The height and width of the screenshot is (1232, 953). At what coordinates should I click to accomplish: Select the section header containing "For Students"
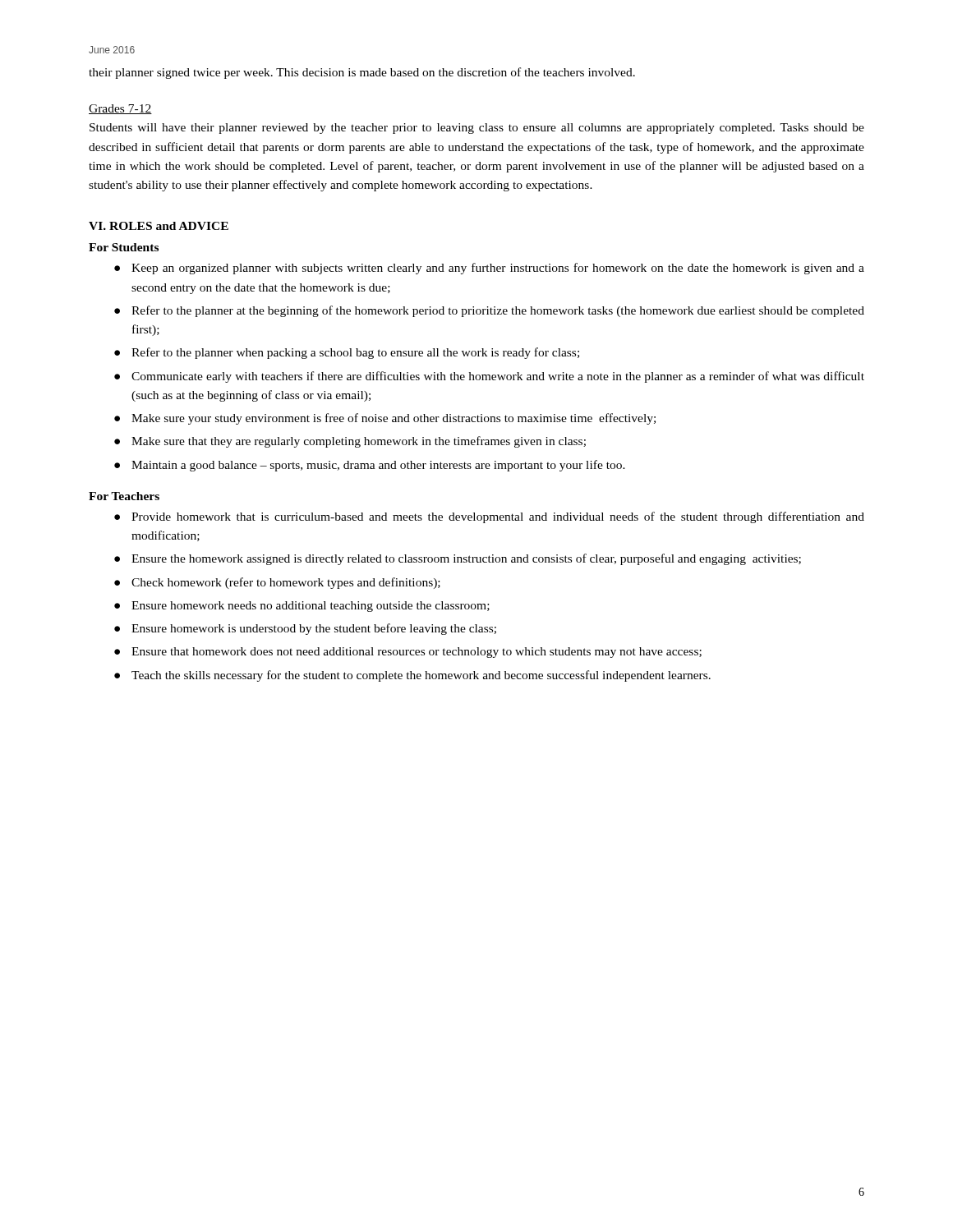(124, 247)
